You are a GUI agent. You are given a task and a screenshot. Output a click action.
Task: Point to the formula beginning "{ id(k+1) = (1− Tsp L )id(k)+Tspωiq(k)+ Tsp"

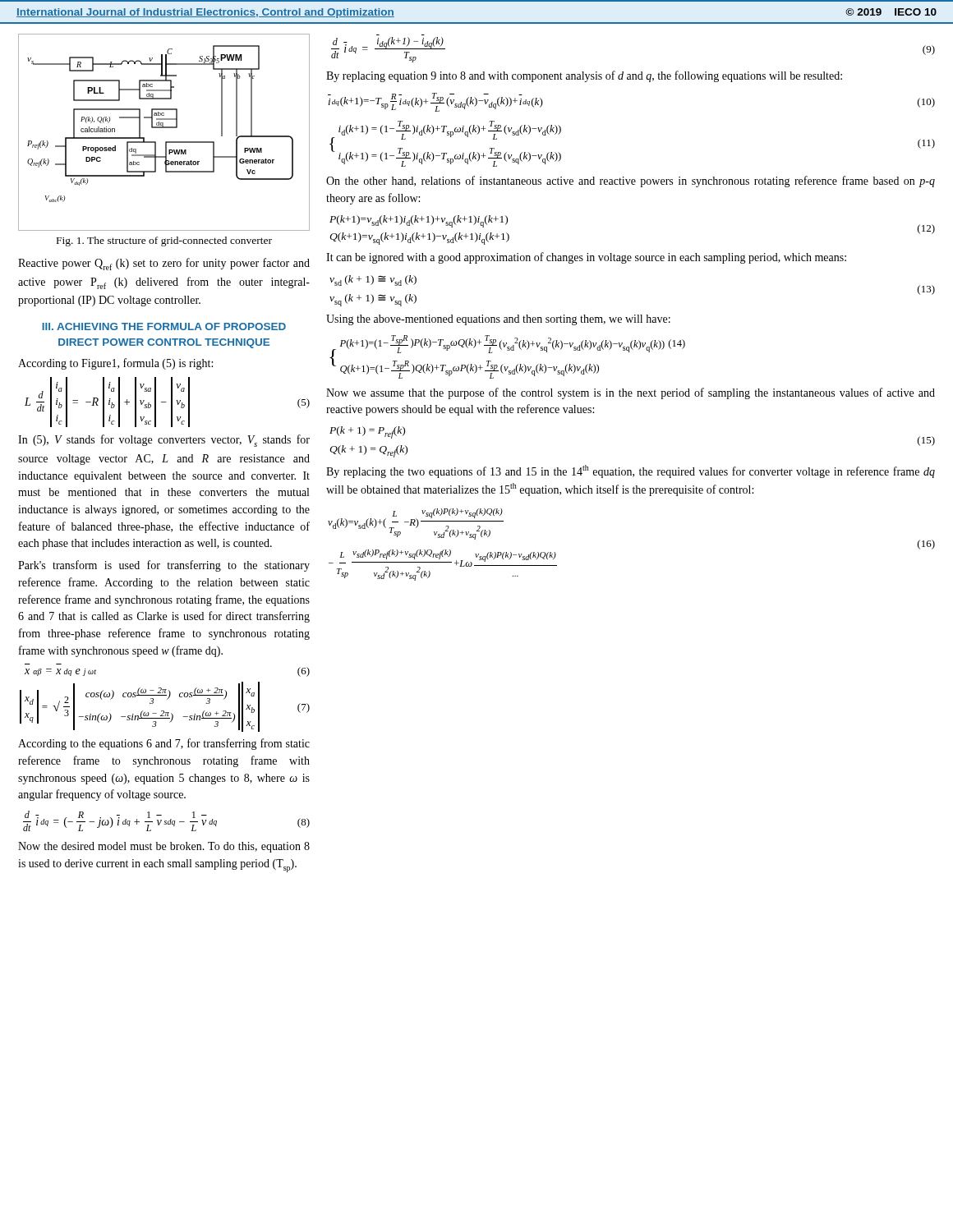pyautogui.click(x=447, y=135)
